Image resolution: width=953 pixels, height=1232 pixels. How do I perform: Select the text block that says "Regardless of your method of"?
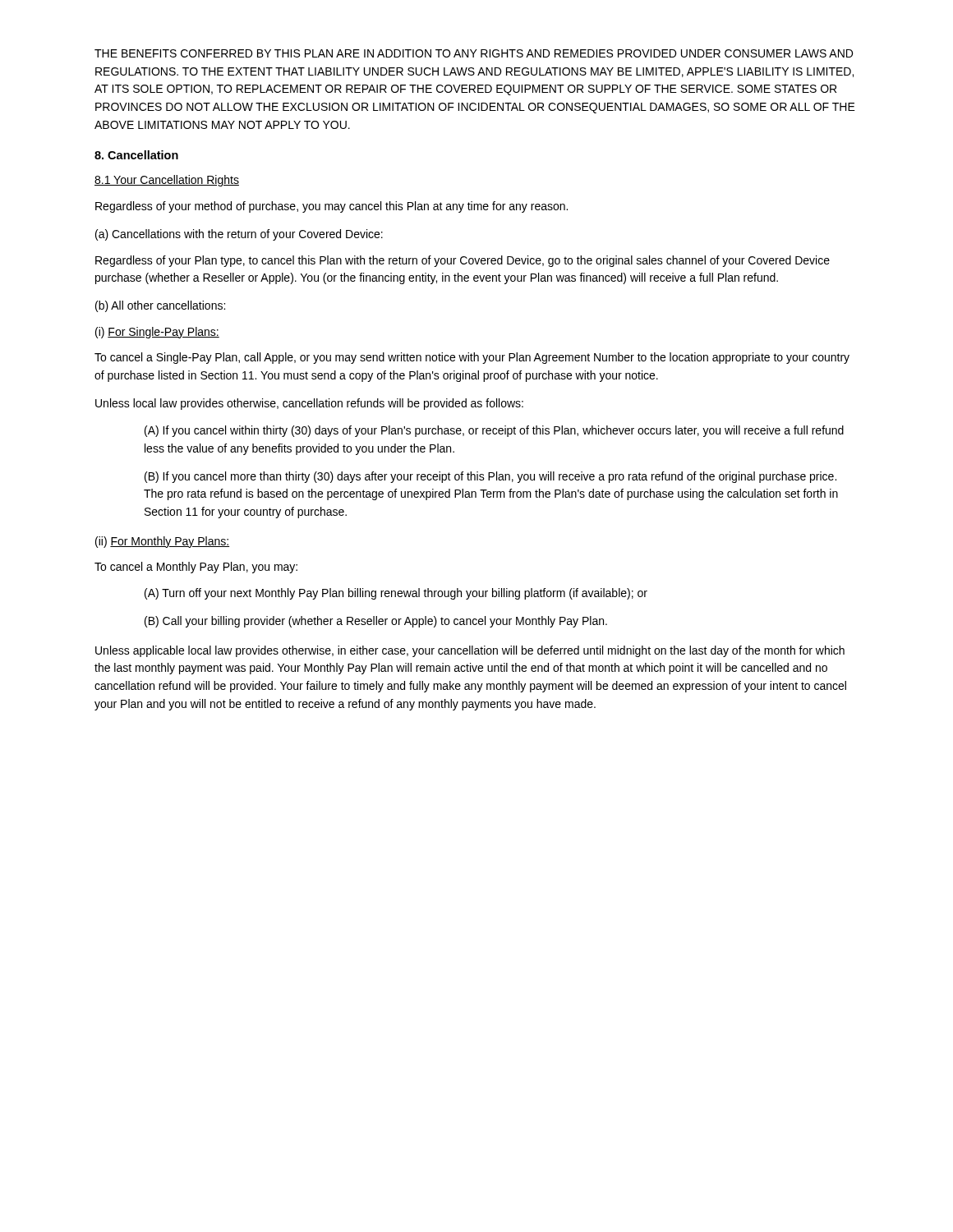pyautogui.click(x=332, y=206)
